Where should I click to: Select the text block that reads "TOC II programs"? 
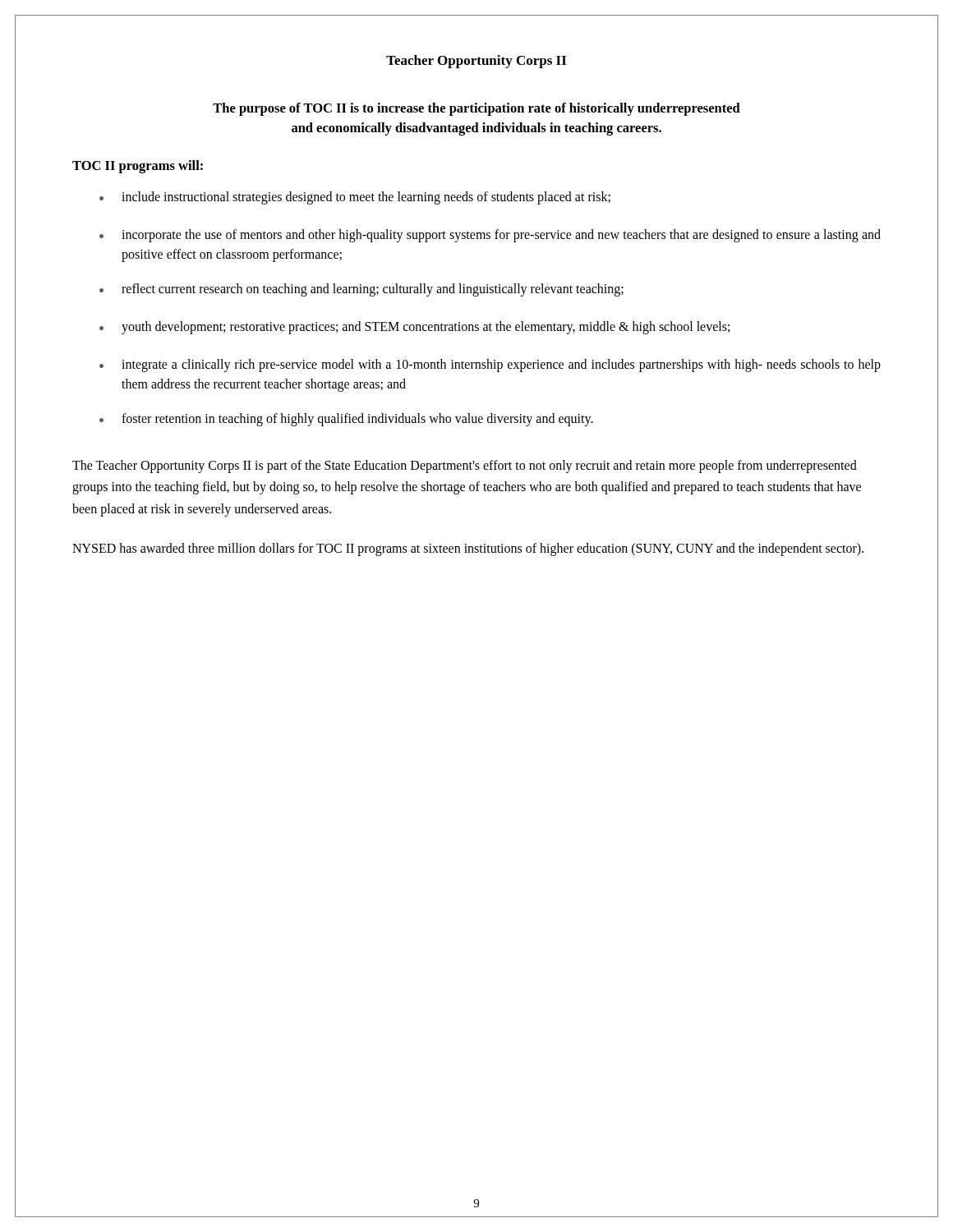[138, 165]
